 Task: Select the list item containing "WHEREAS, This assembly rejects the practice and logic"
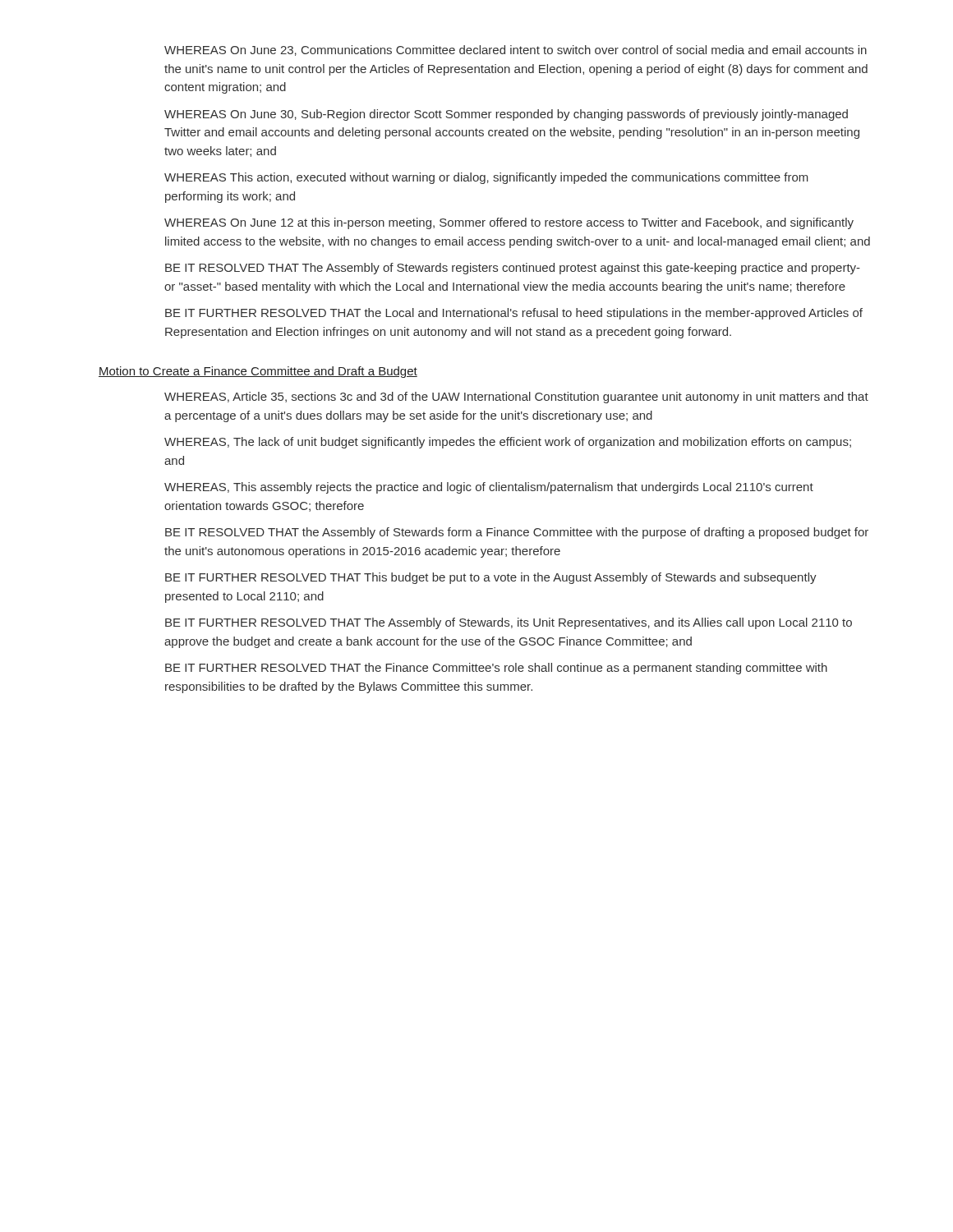pos(489,496)
